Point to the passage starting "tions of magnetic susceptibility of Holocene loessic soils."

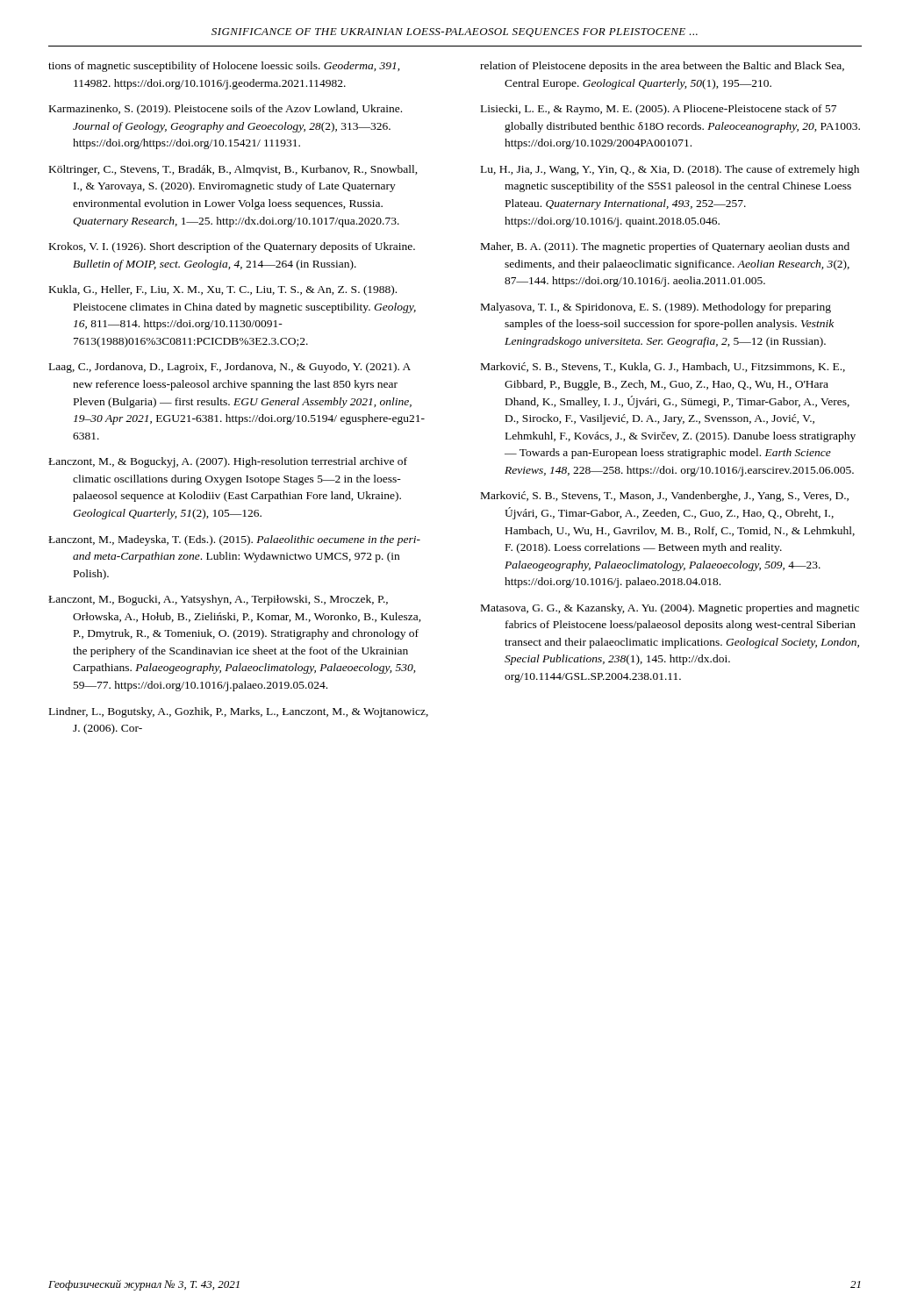tap(224, 74)
